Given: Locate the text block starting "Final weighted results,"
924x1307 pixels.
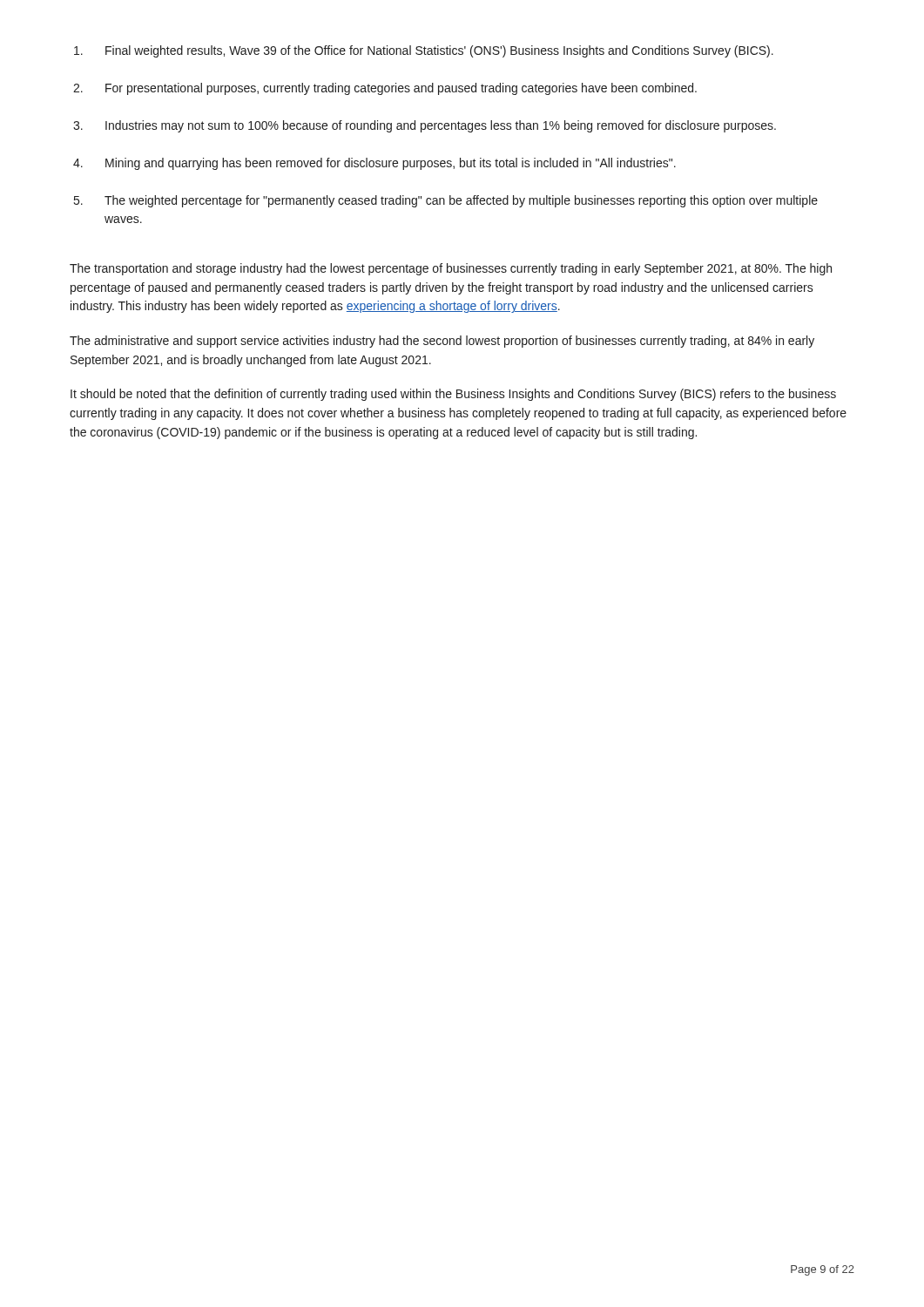Looking at the screenshot, I should [439, 51].
